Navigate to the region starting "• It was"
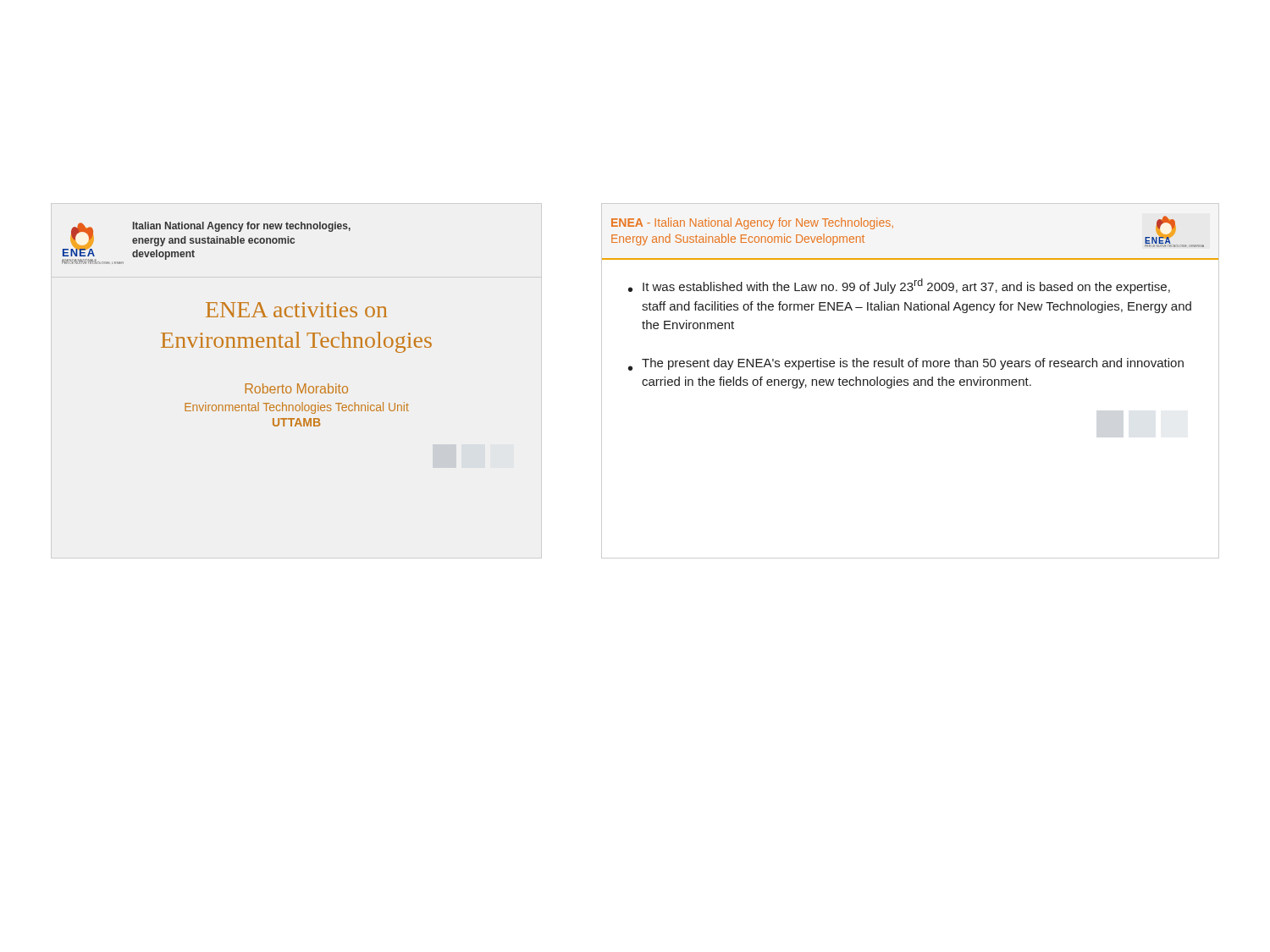Viewport: 1270px width, 952px height. coord(910,305)
